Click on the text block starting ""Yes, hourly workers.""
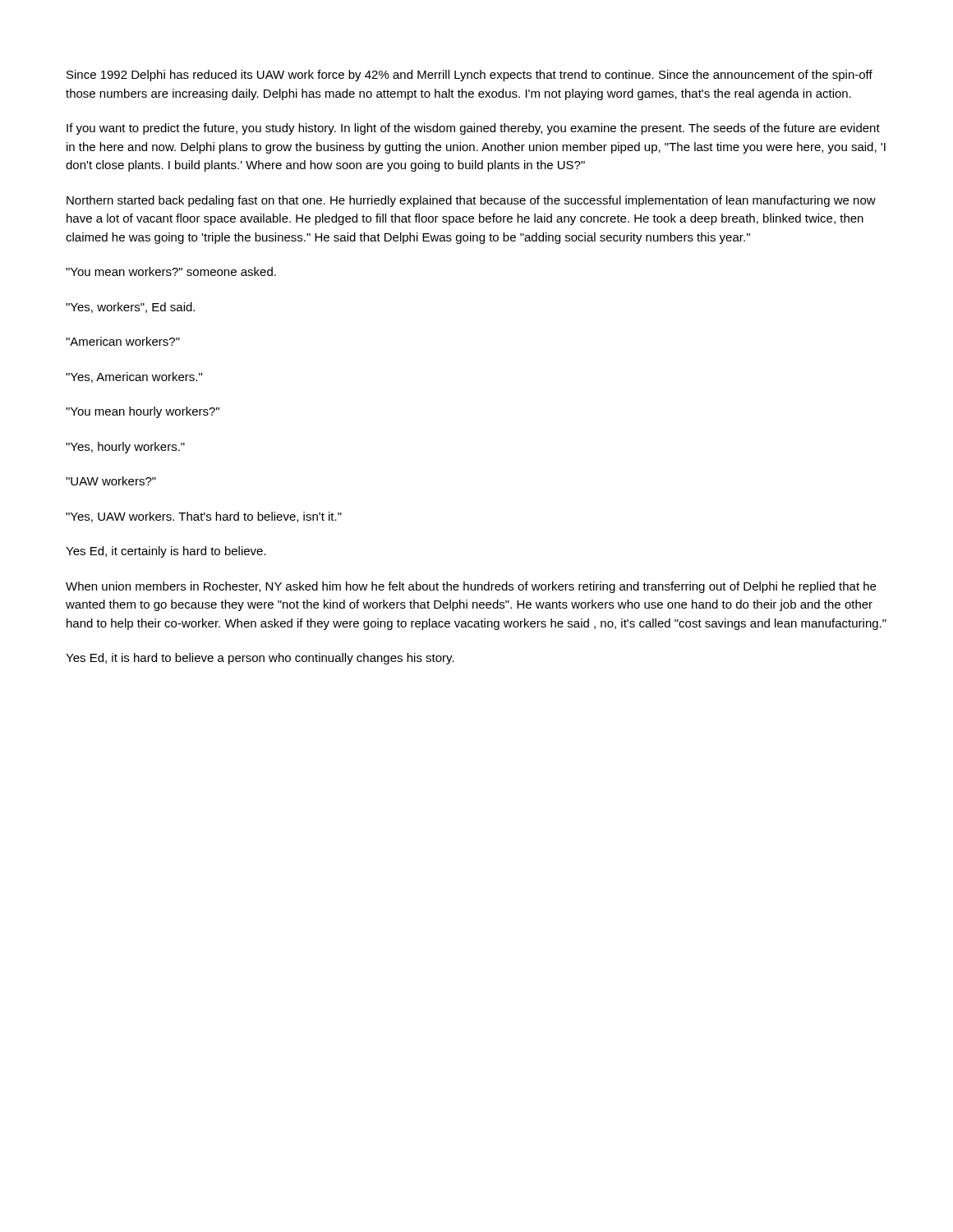 click(125, 446)
